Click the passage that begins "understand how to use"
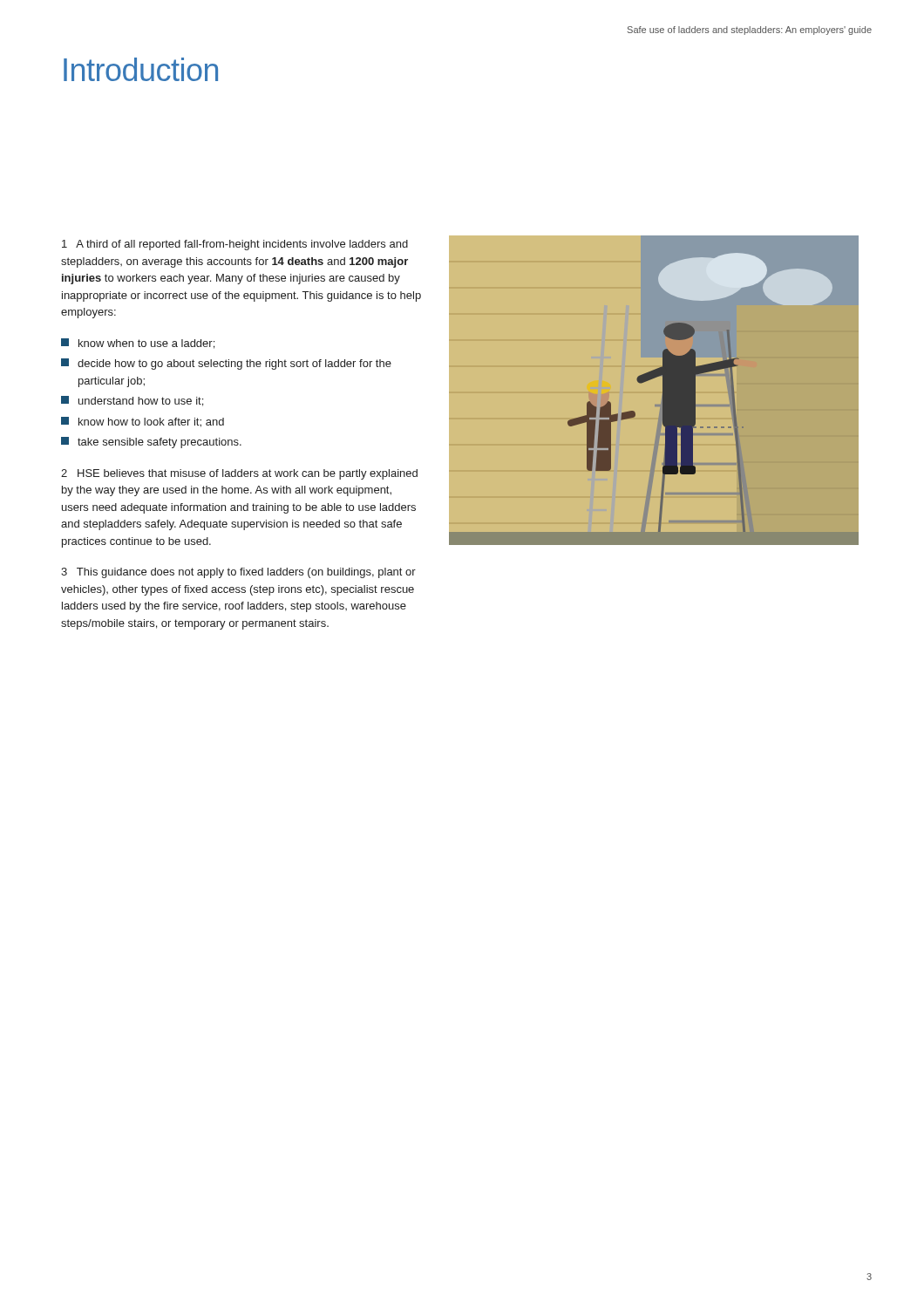 (x=141, y=401)
